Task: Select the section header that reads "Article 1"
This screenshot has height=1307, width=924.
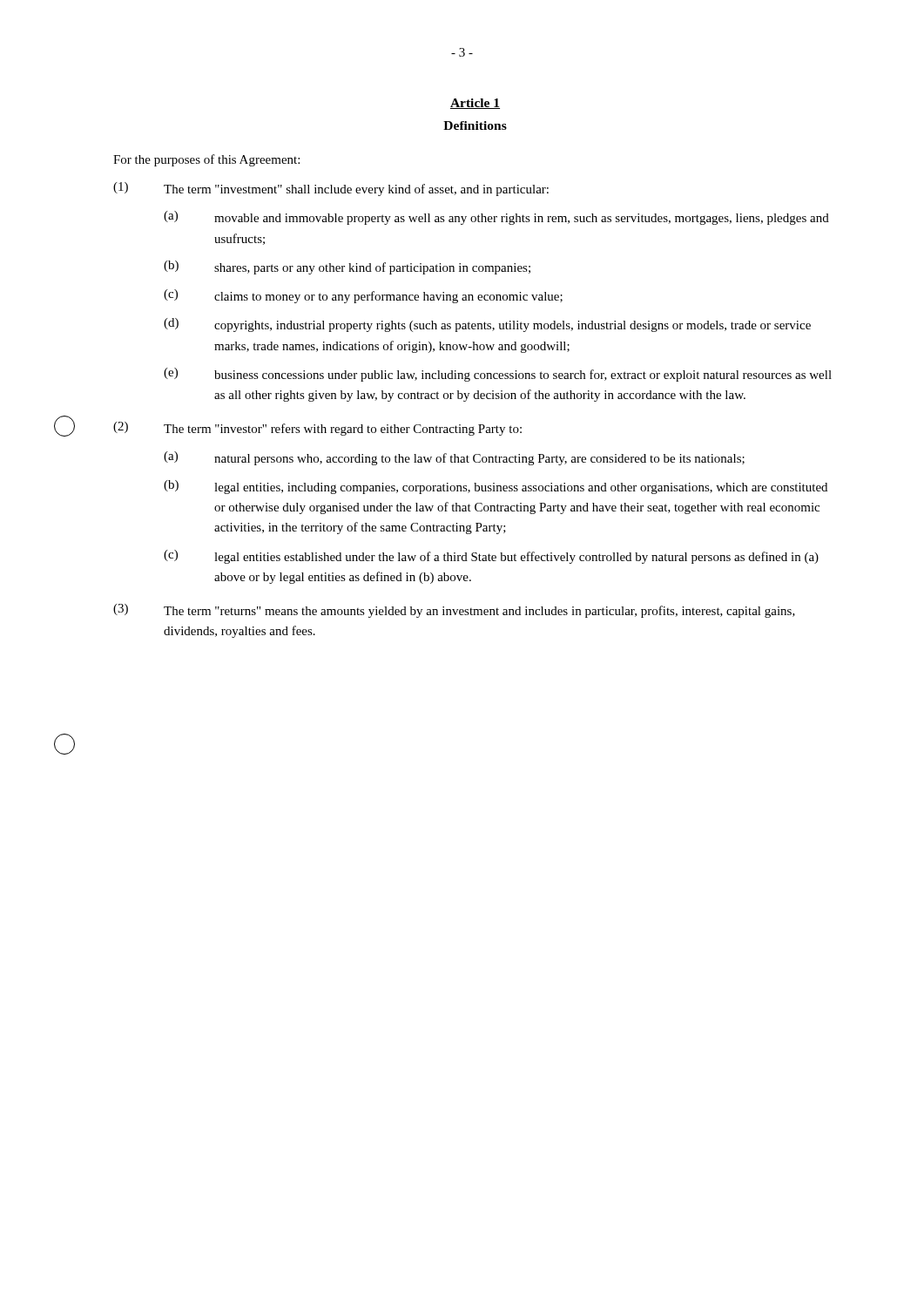Action: tap(475, 102)
